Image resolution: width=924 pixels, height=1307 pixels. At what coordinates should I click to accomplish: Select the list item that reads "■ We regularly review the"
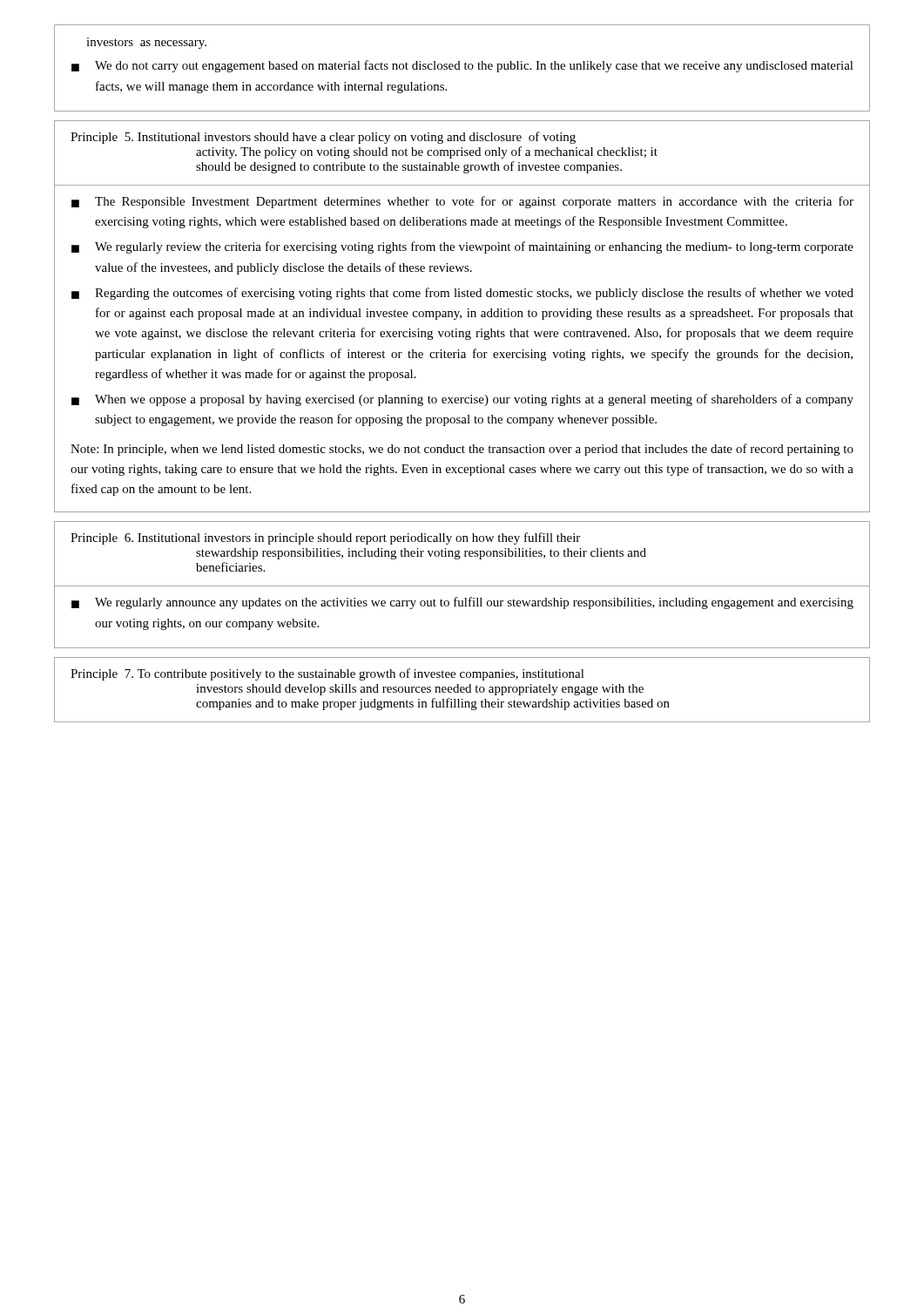pos(462,257)
